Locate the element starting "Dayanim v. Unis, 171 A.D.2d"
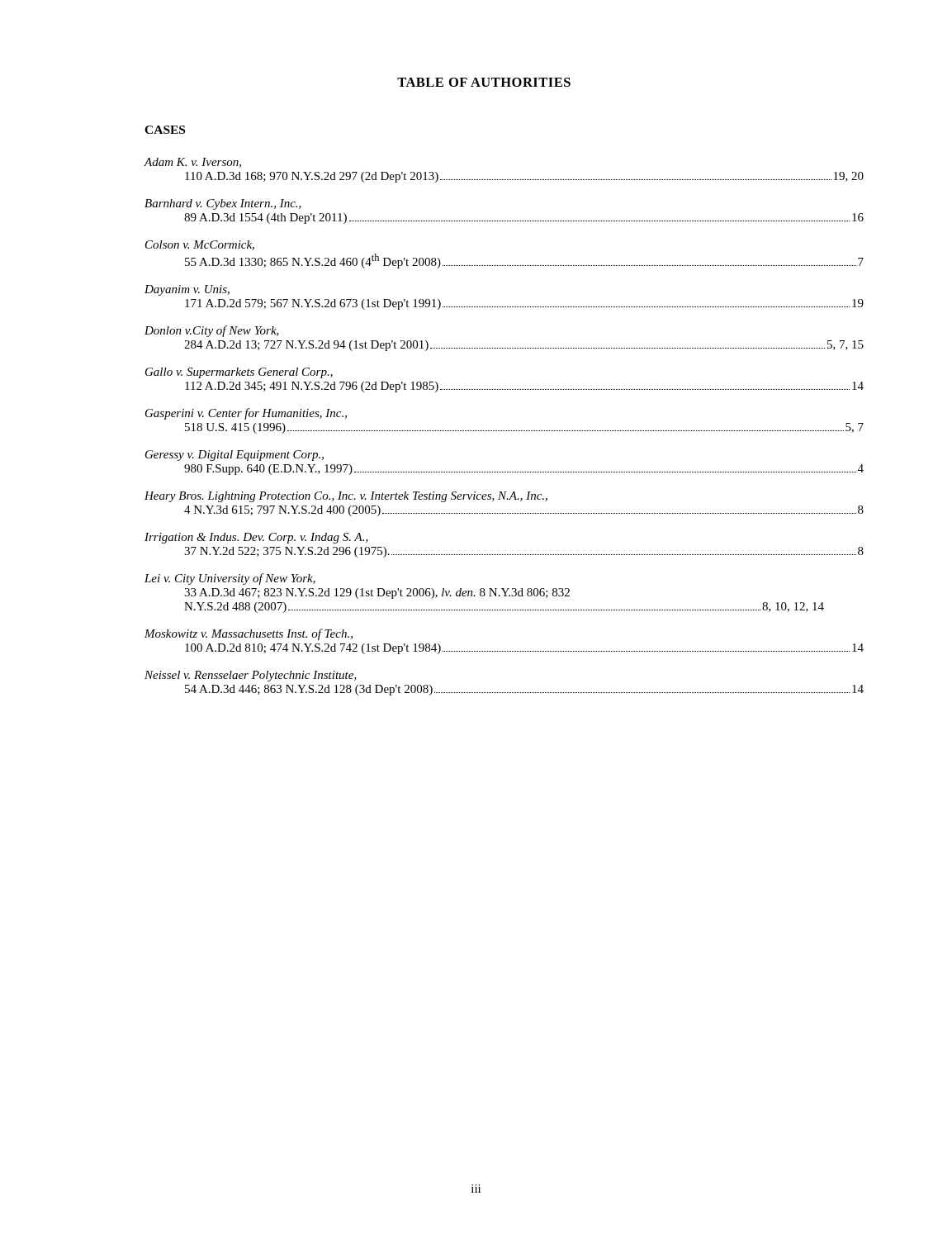Viewport: 952px width, 1239px height. click(484, 297)
